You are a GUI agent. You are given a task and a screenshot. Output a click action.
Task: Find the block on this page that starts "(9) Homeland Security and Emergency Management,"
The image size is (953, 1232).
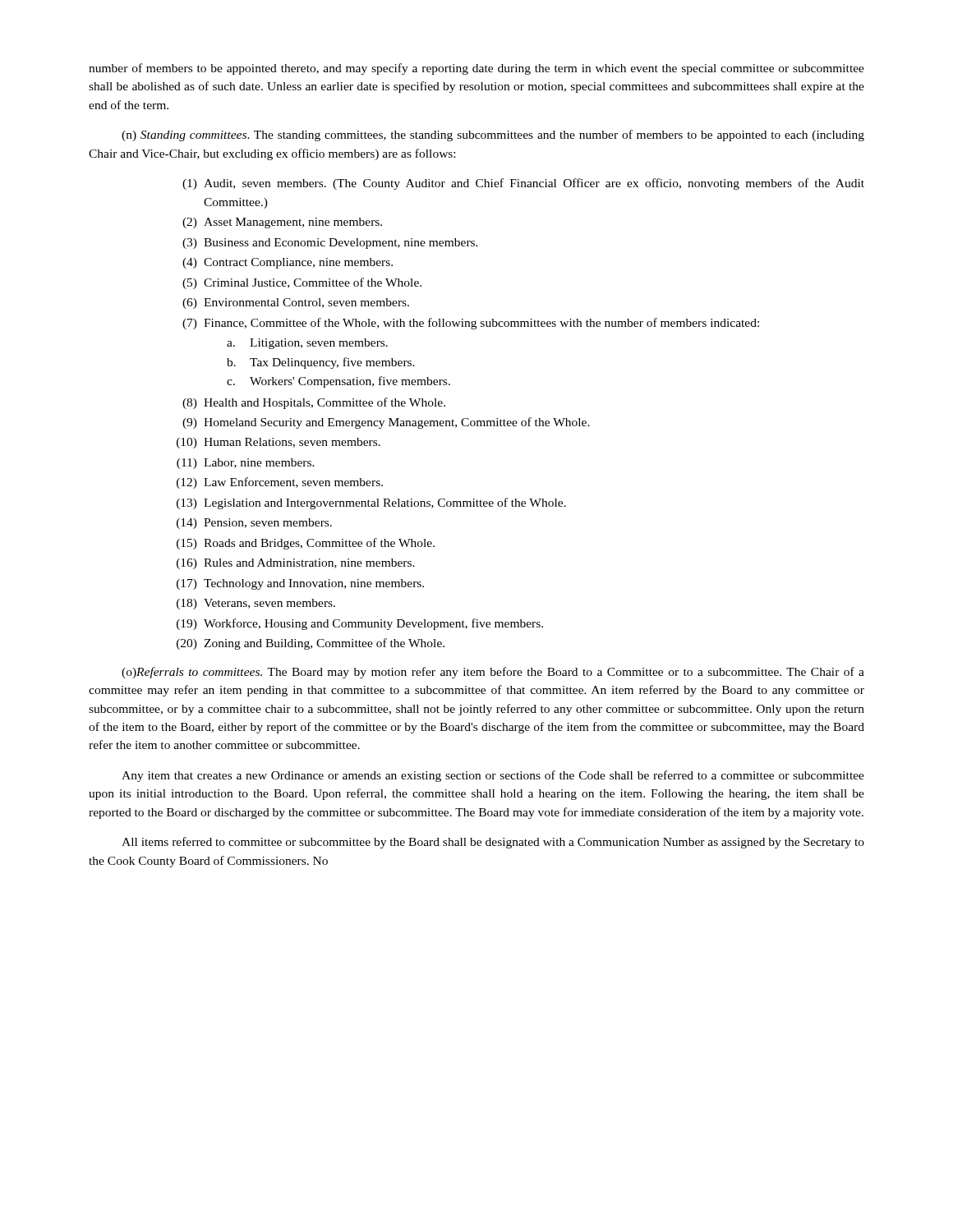click(x=509, y=422)
